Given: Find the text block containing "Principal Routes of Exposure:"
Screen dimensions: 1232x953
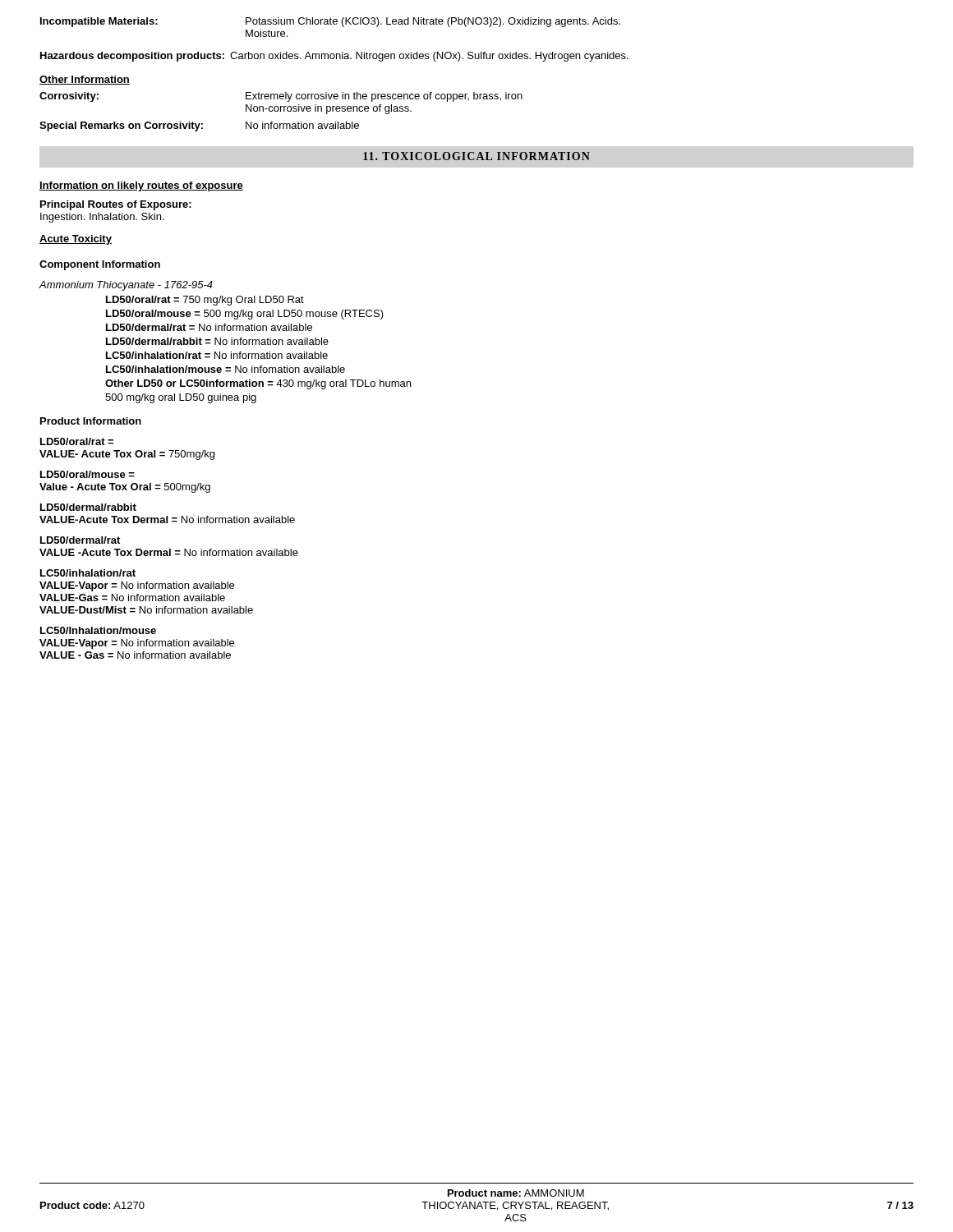Looking at the screenshot, I should click(x=116, y=210).
